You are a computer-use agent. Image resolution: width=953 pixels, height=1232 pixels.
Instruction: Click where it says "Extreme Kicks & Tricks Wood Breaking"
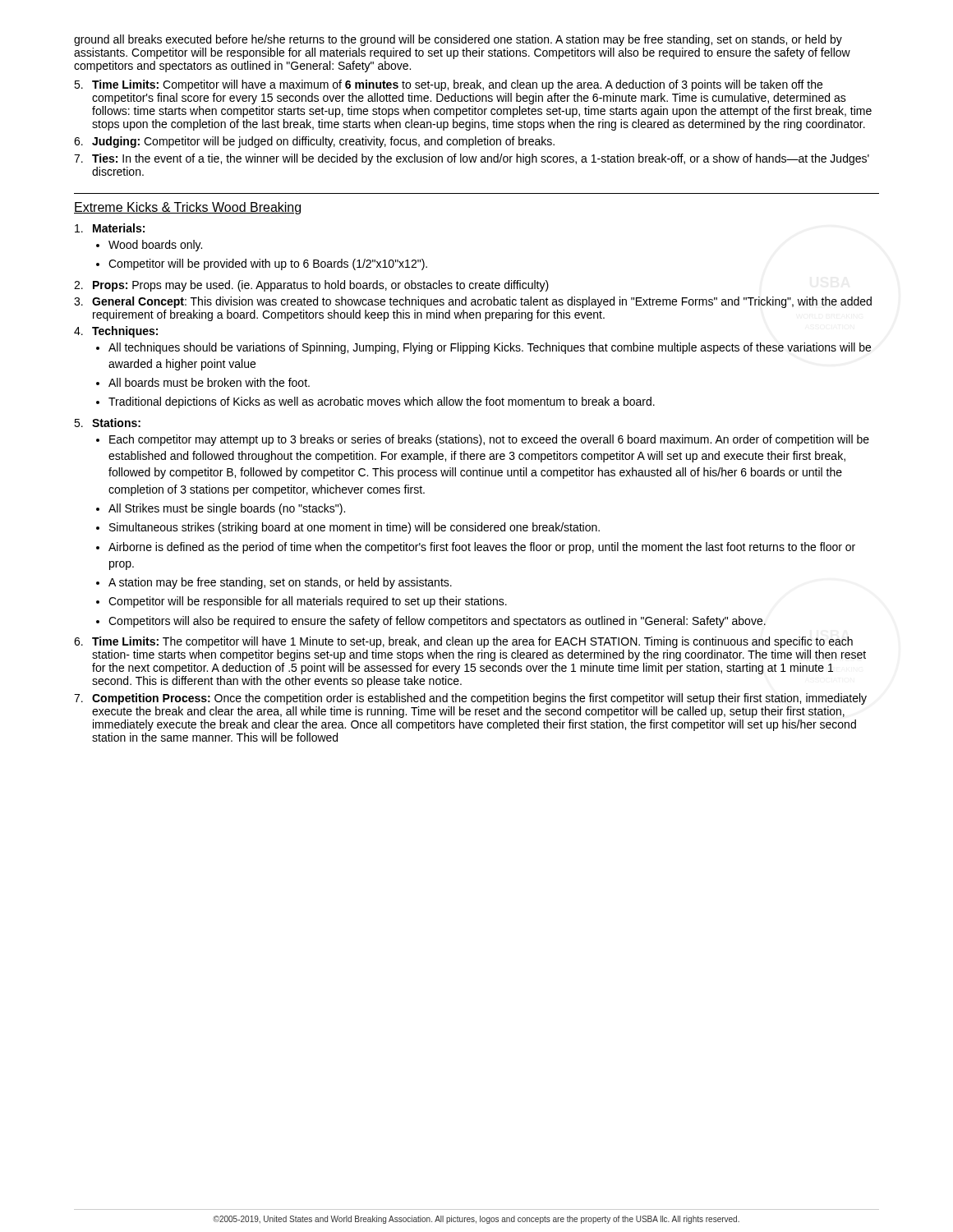pos(188,207)
